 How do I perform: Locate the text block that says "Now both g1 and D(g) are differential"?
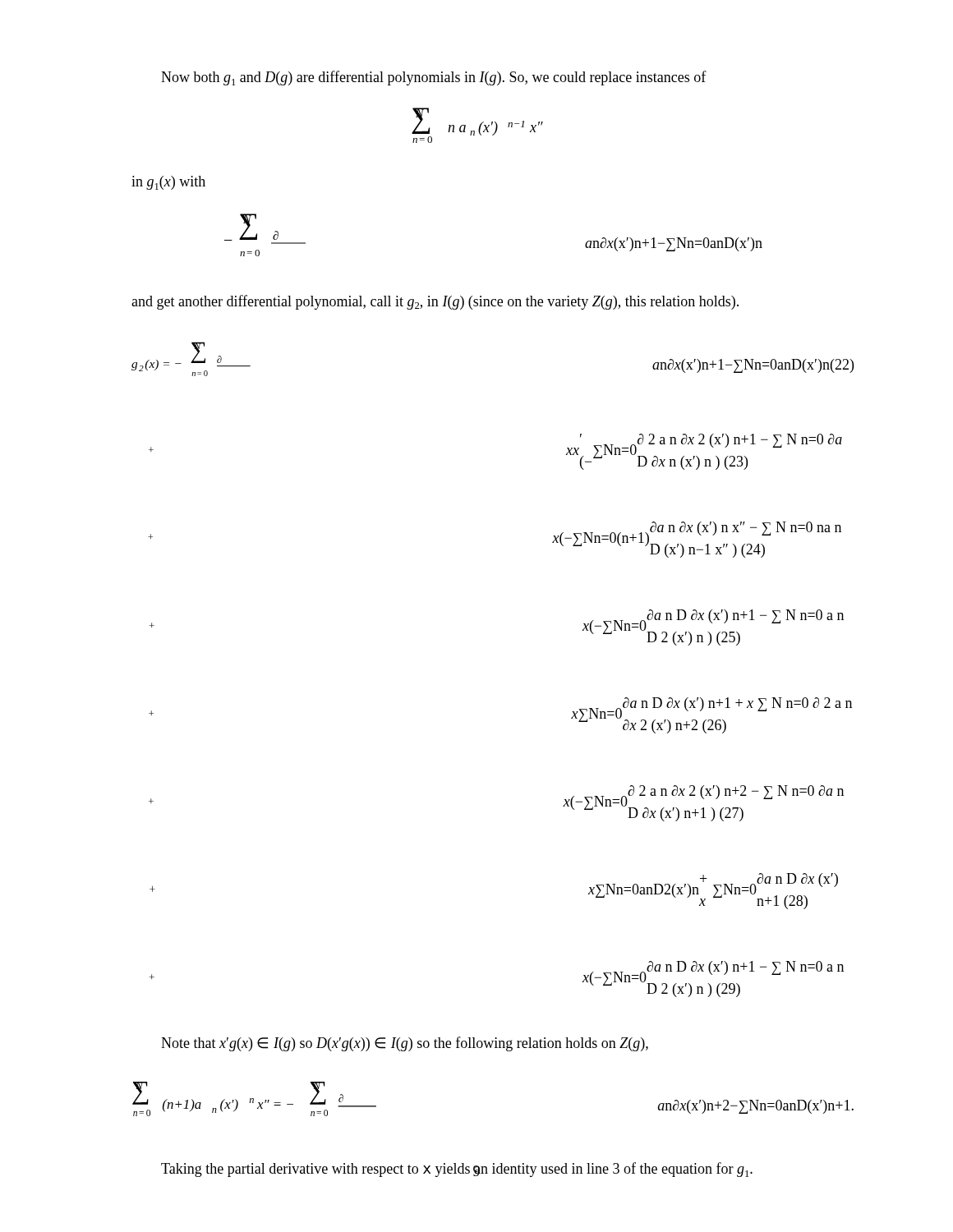(x=434, y=78)
